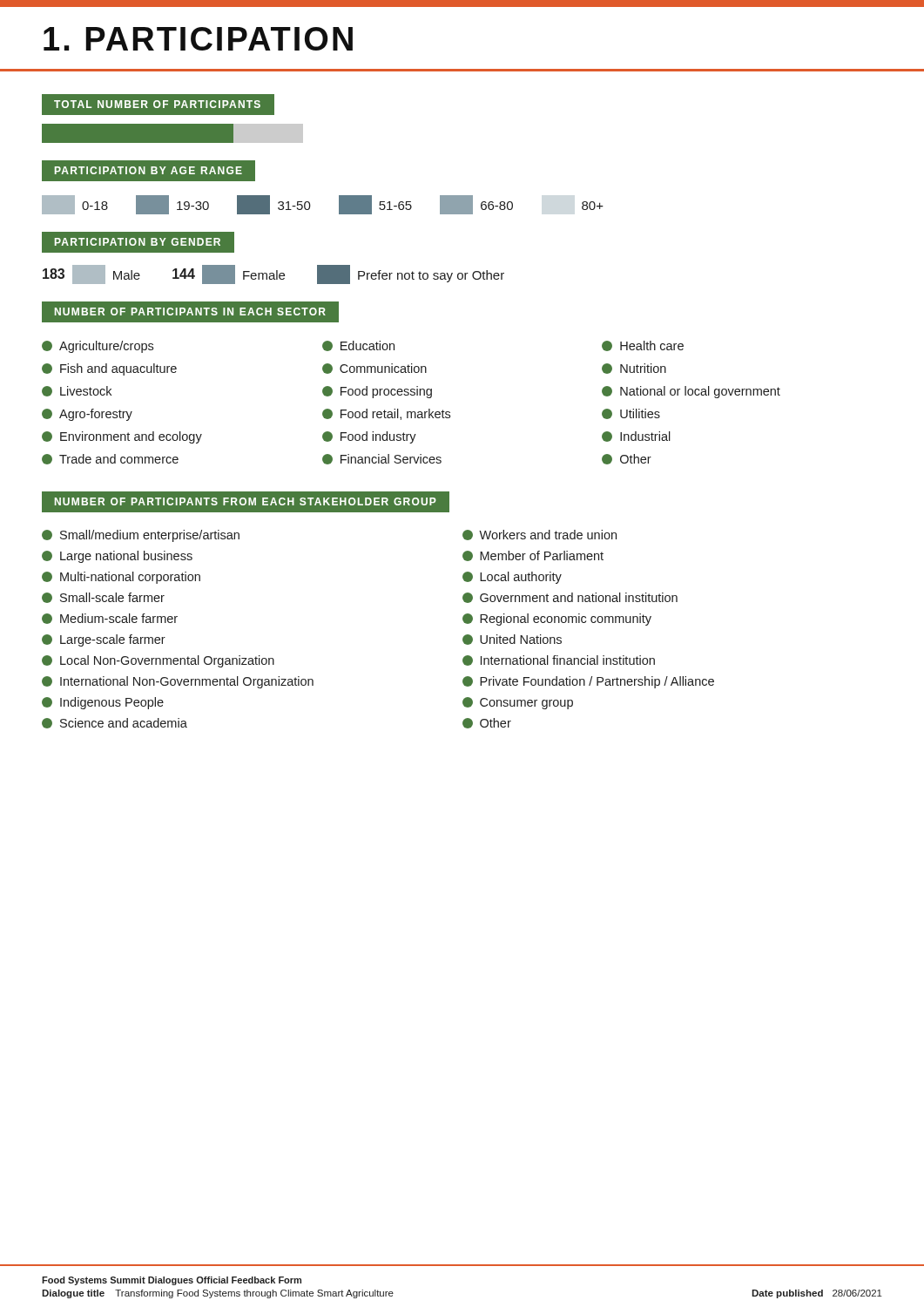
Task: Locate the text "Trade and commerce"
Action: click(x=110, y=459)
